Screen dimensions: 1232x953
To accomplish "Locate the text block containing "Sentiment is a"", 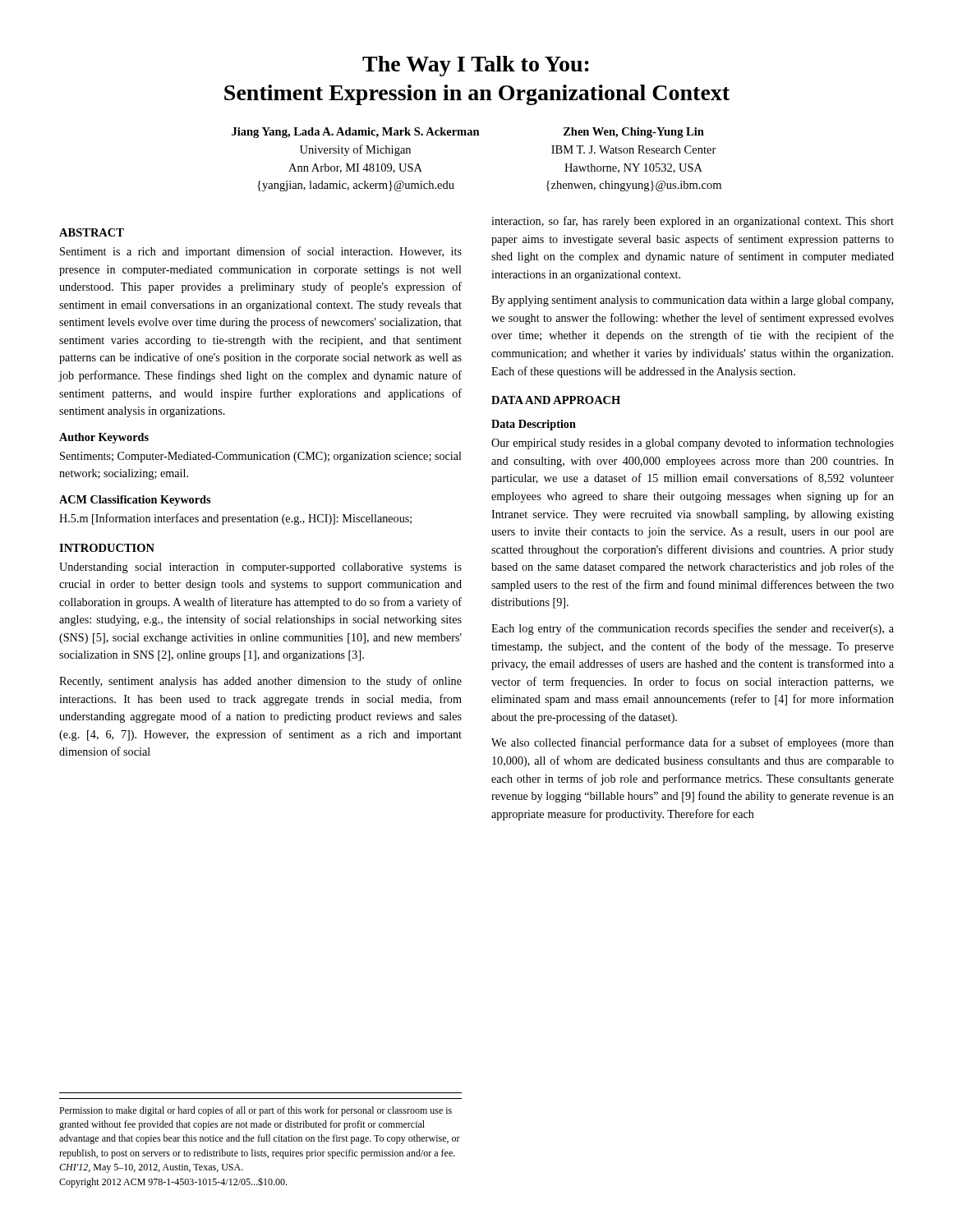I will coord(260,331).
